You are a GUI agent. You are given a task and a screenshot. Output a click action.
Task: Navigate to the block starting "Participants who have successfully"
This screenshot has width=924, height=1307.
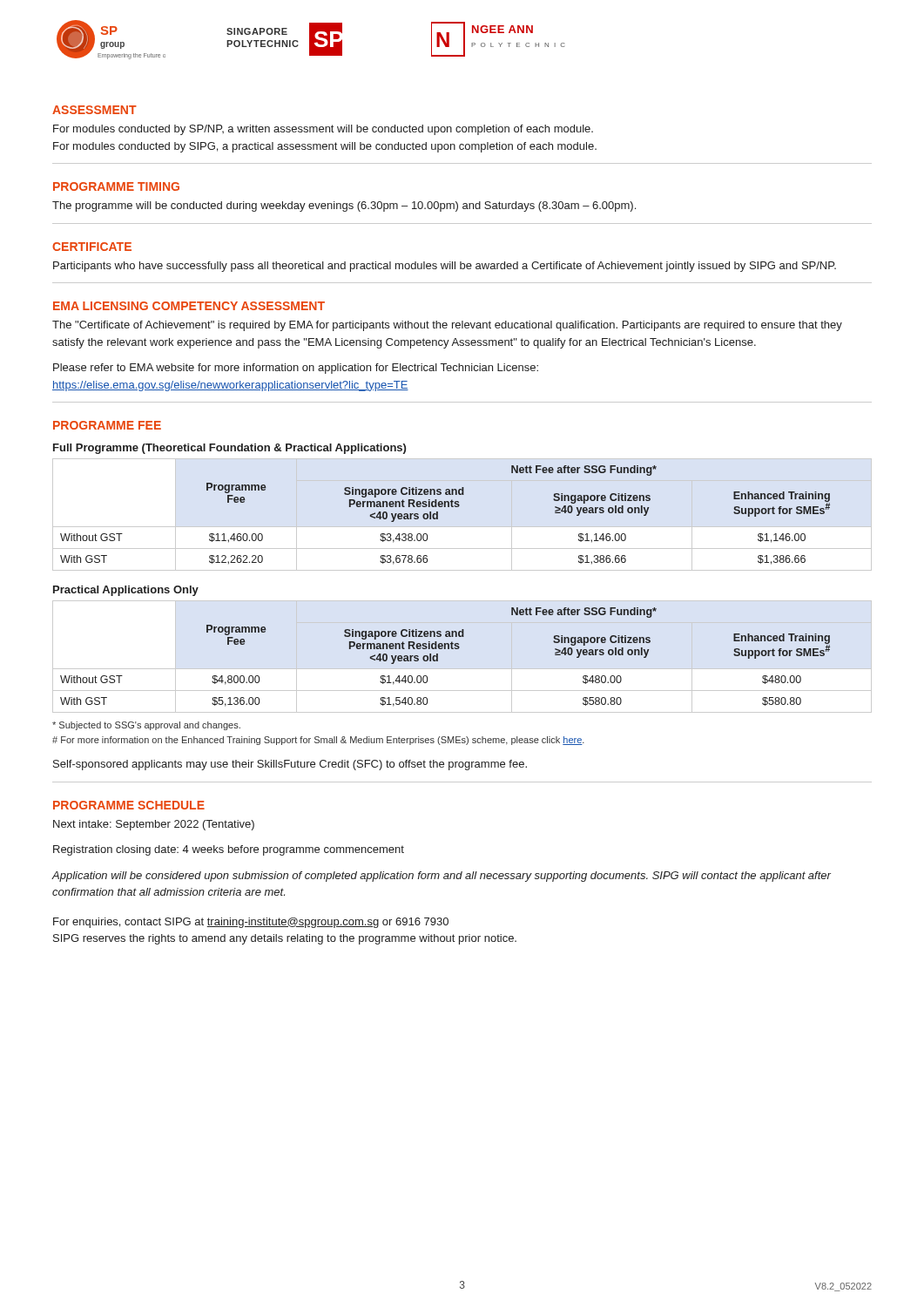coord(445,265)
